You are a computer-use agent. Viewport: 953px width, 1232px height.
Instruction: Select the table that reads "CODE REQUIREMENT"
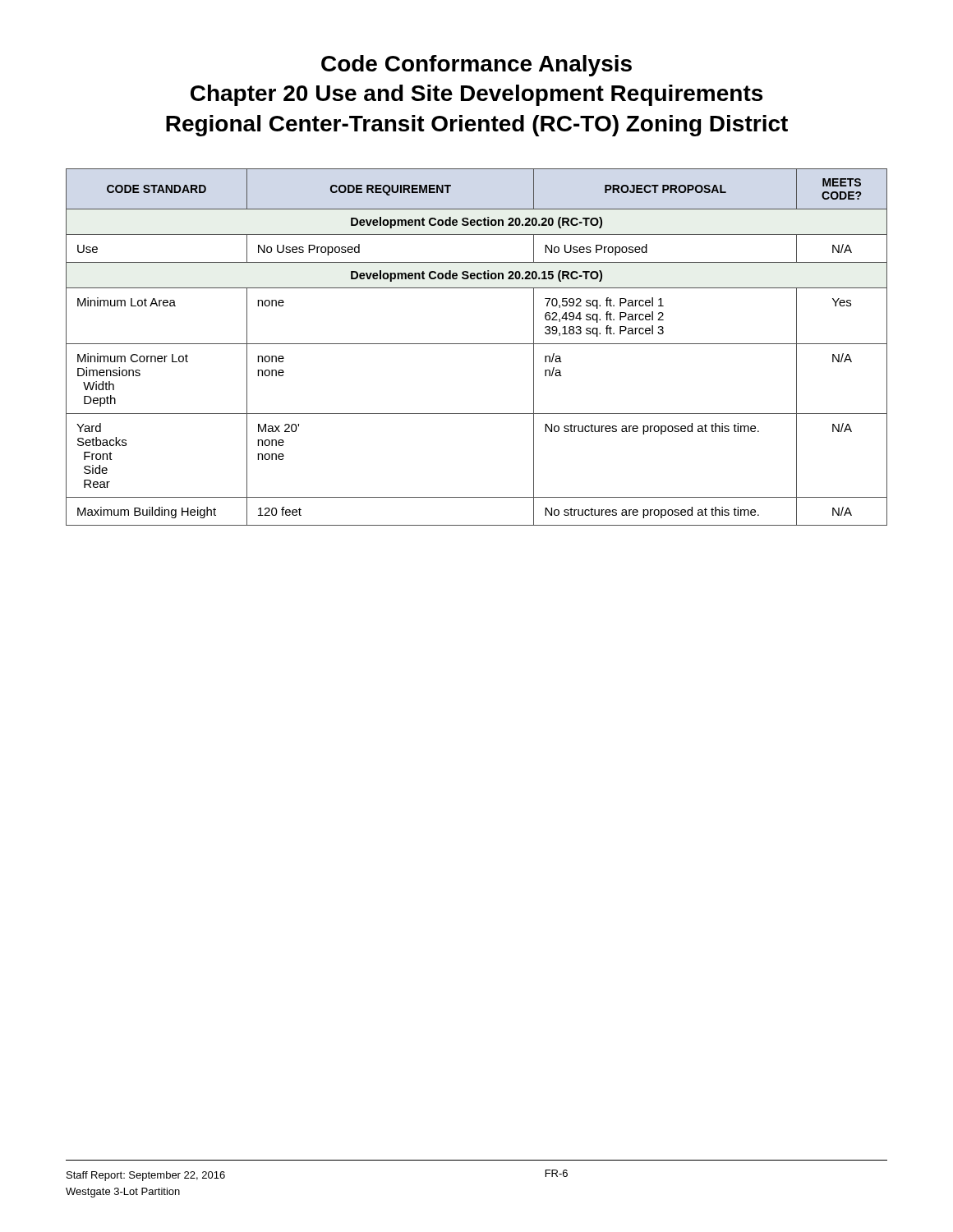(x=476, y=347)
